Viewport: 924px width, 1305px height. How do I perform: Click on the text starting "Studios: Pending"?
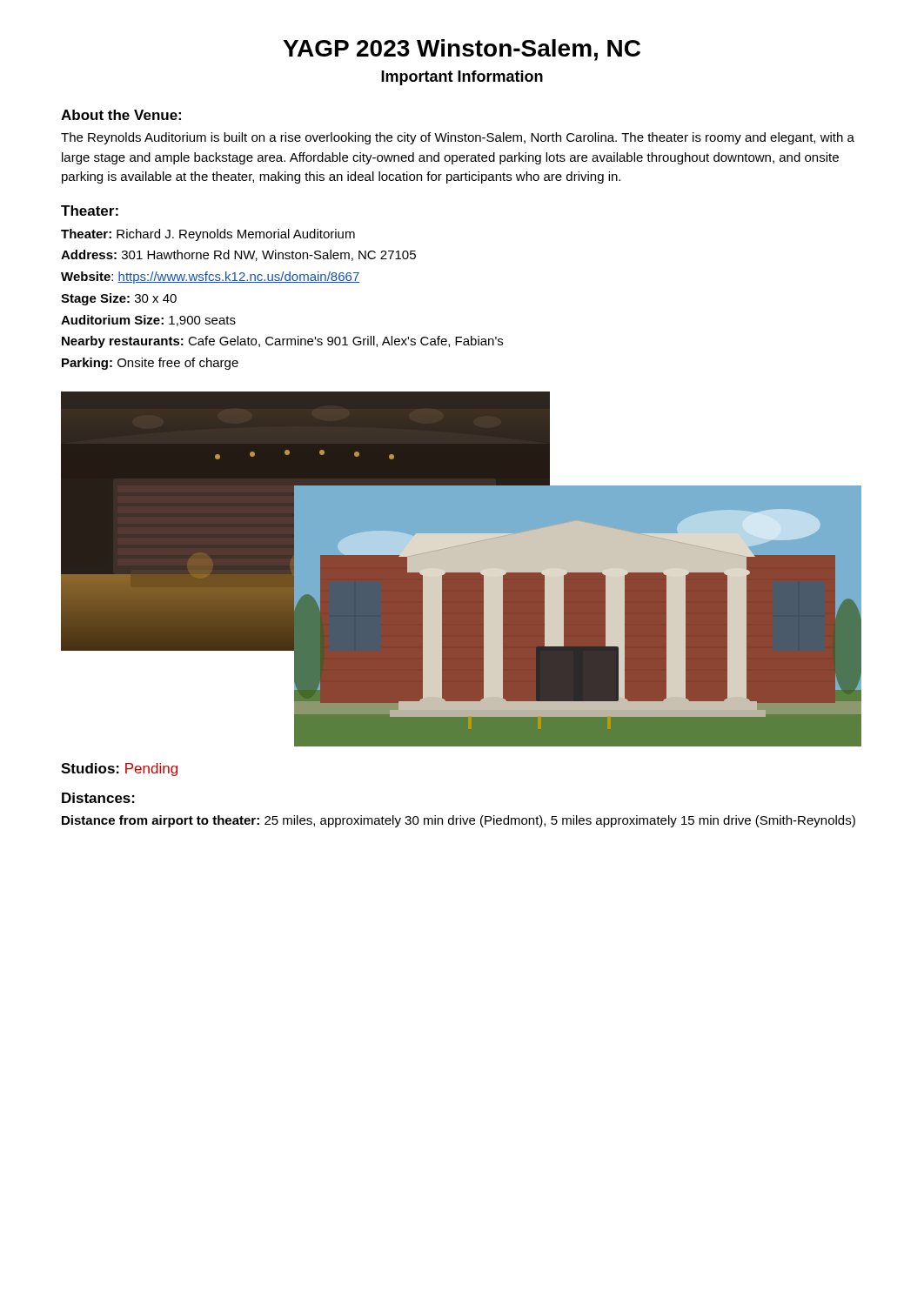[x=120, y=768]
